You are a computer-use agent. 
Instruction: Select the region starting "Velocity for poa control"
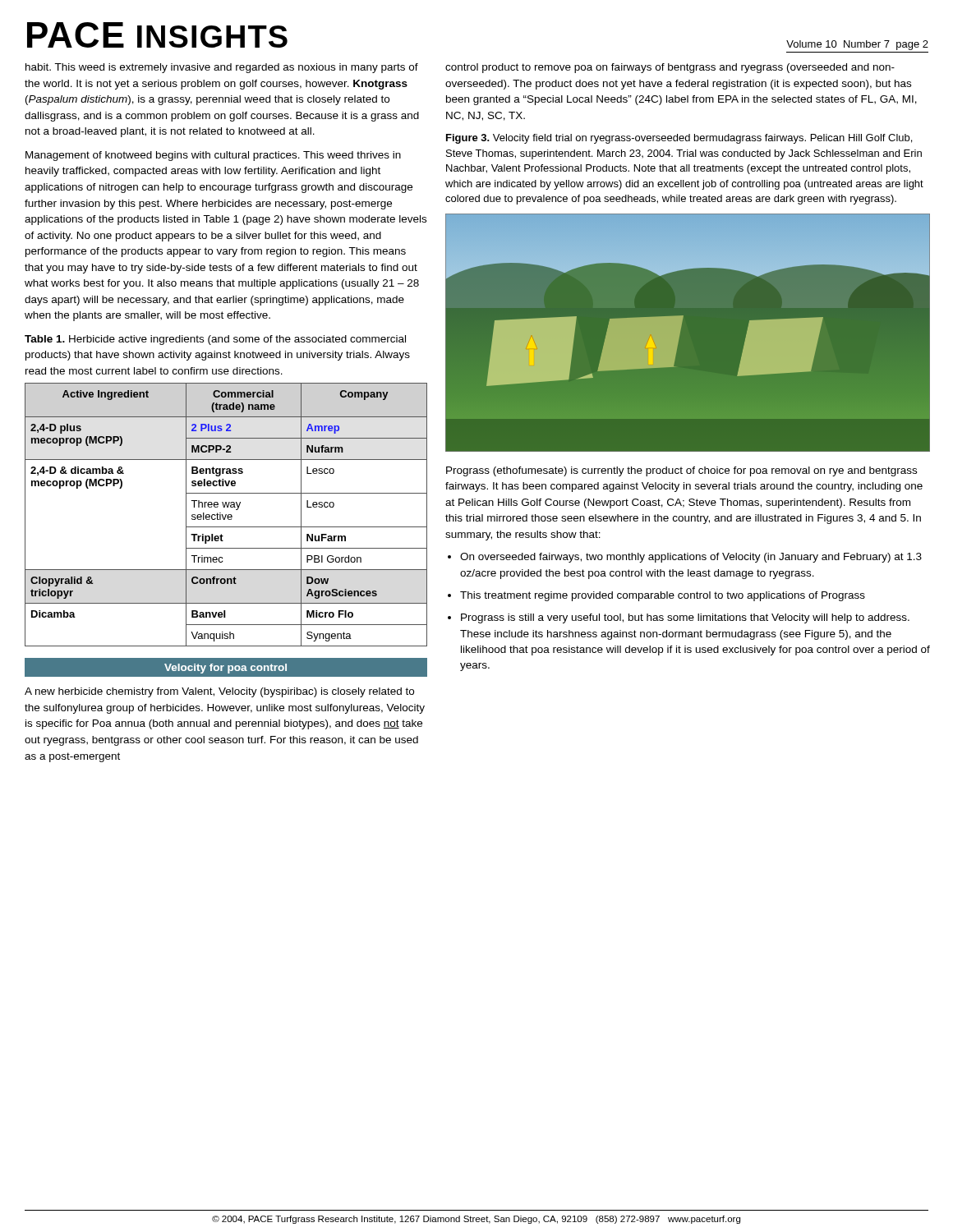click(x=226, y=668)
